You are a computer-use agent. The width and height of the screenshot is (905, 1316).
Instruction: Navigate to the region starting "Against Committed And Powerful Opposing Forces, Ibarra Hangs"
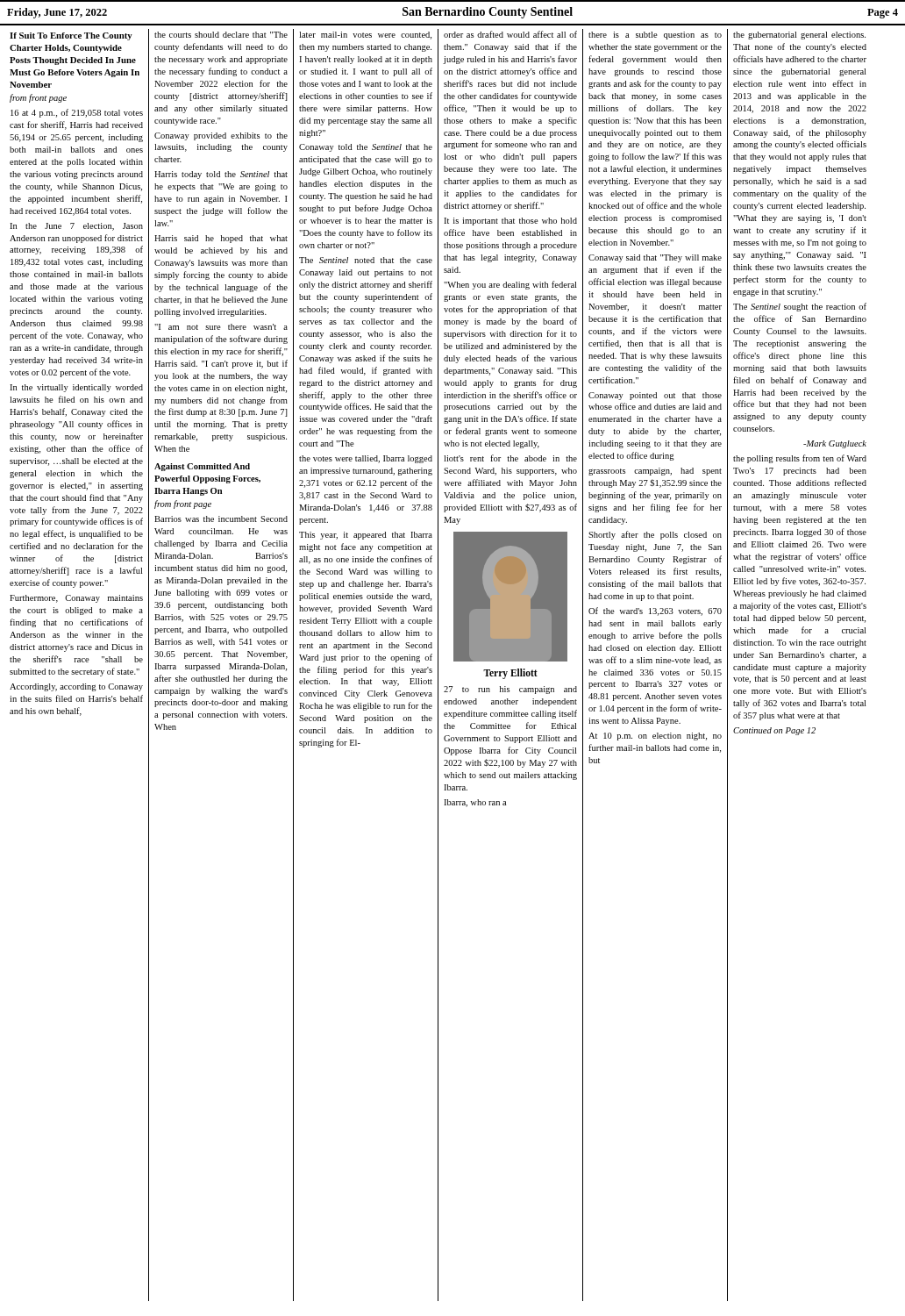coord(208,479)
